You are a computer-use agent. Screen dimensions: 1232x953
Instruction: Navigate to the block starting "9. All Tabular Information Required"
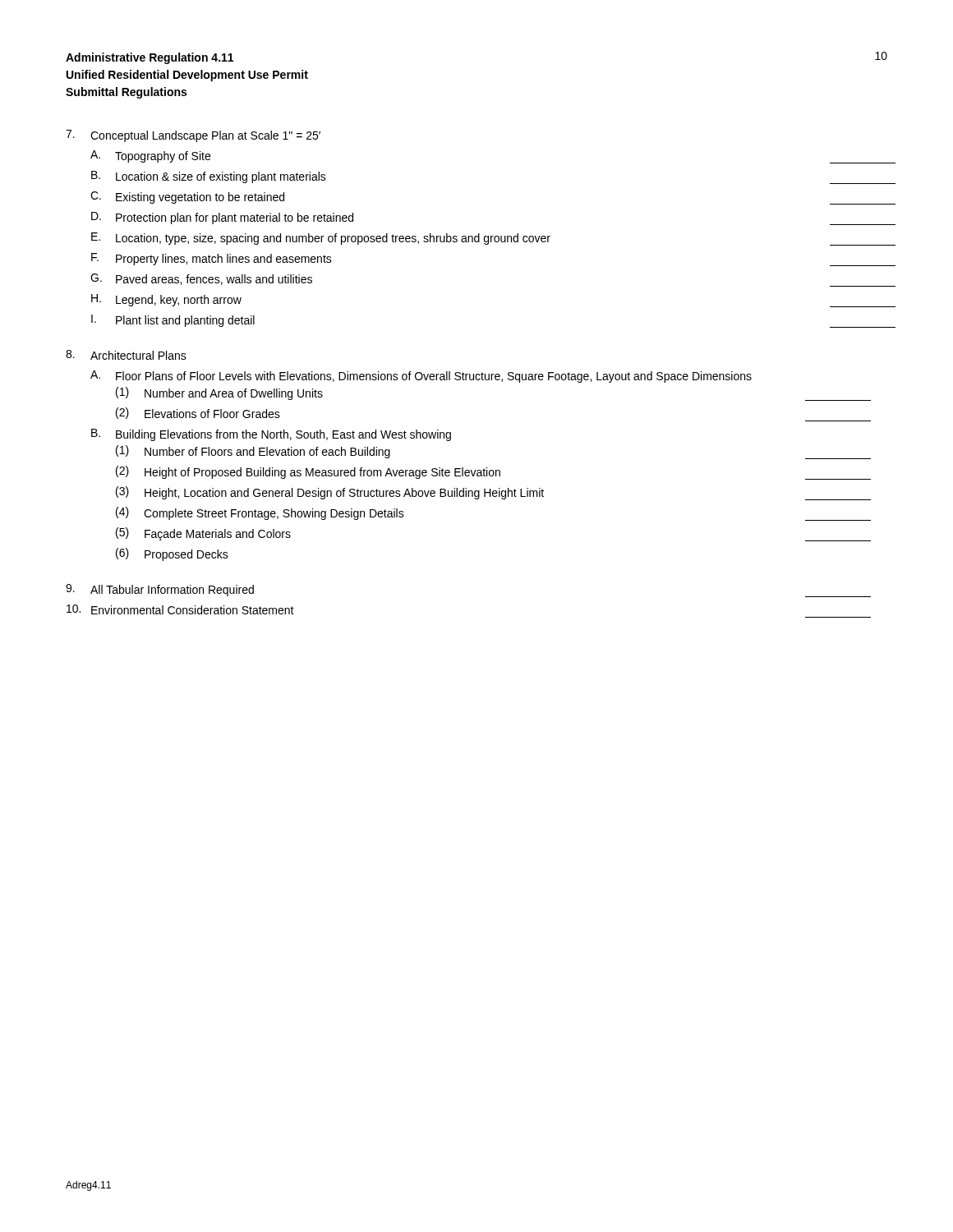175,590
